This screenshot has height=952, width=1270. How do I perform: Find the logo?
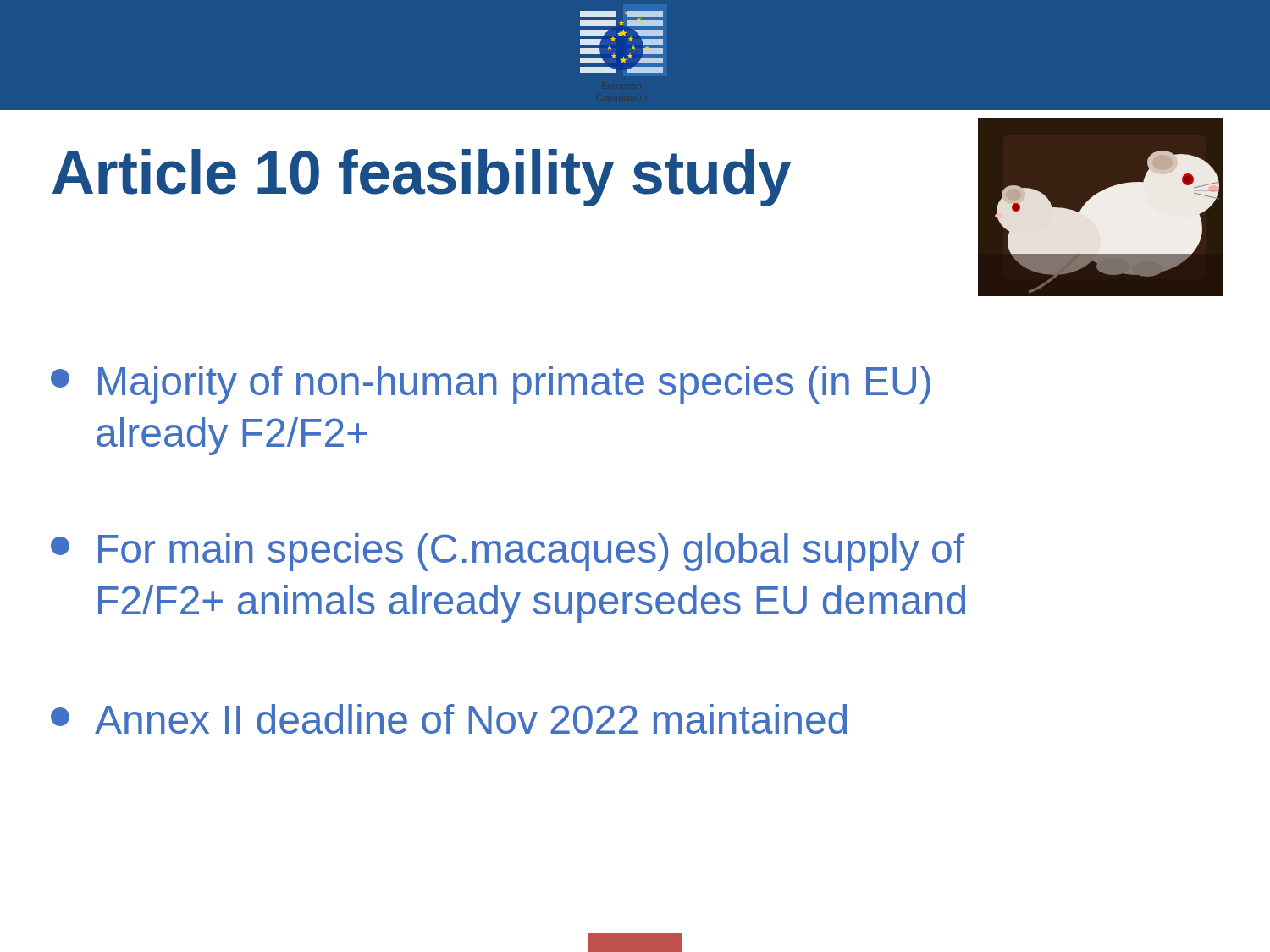coord(635,57)
